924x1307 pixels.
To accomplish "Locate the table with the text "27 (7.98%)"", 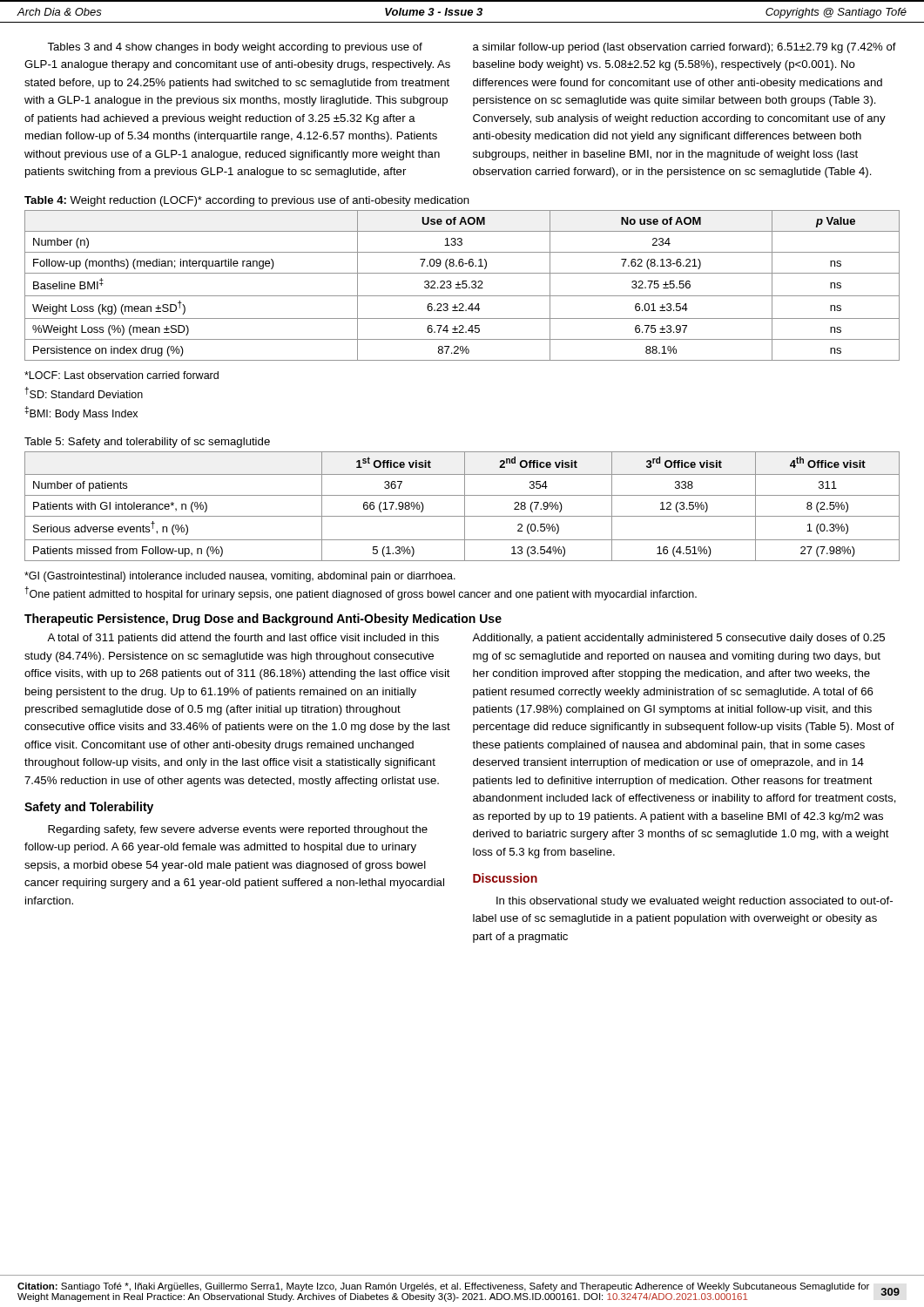I will 462,506.
